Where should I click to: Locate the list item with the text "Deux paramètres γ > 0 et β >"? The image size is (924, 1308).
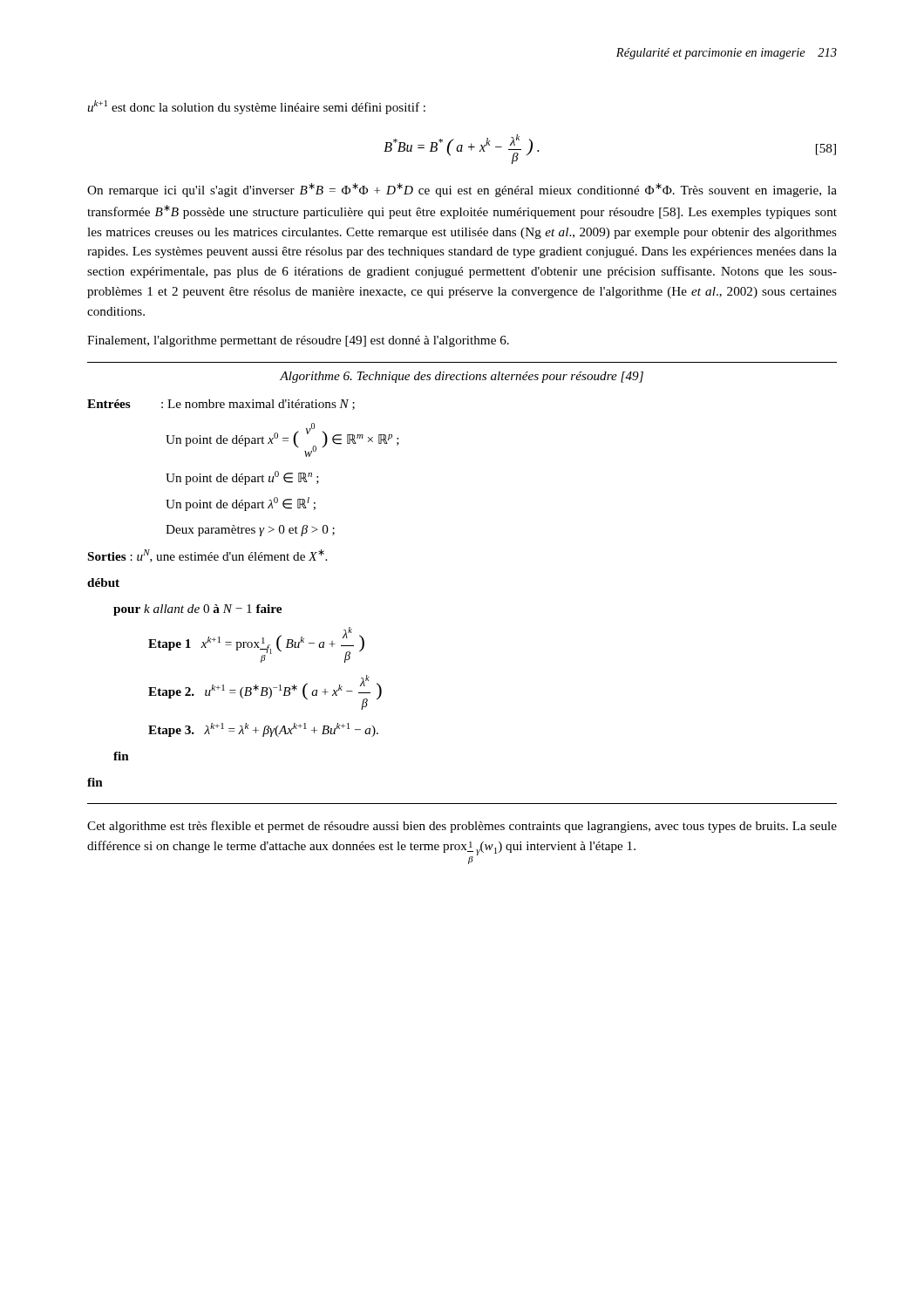pyautogui.click(x=250, y=529)
